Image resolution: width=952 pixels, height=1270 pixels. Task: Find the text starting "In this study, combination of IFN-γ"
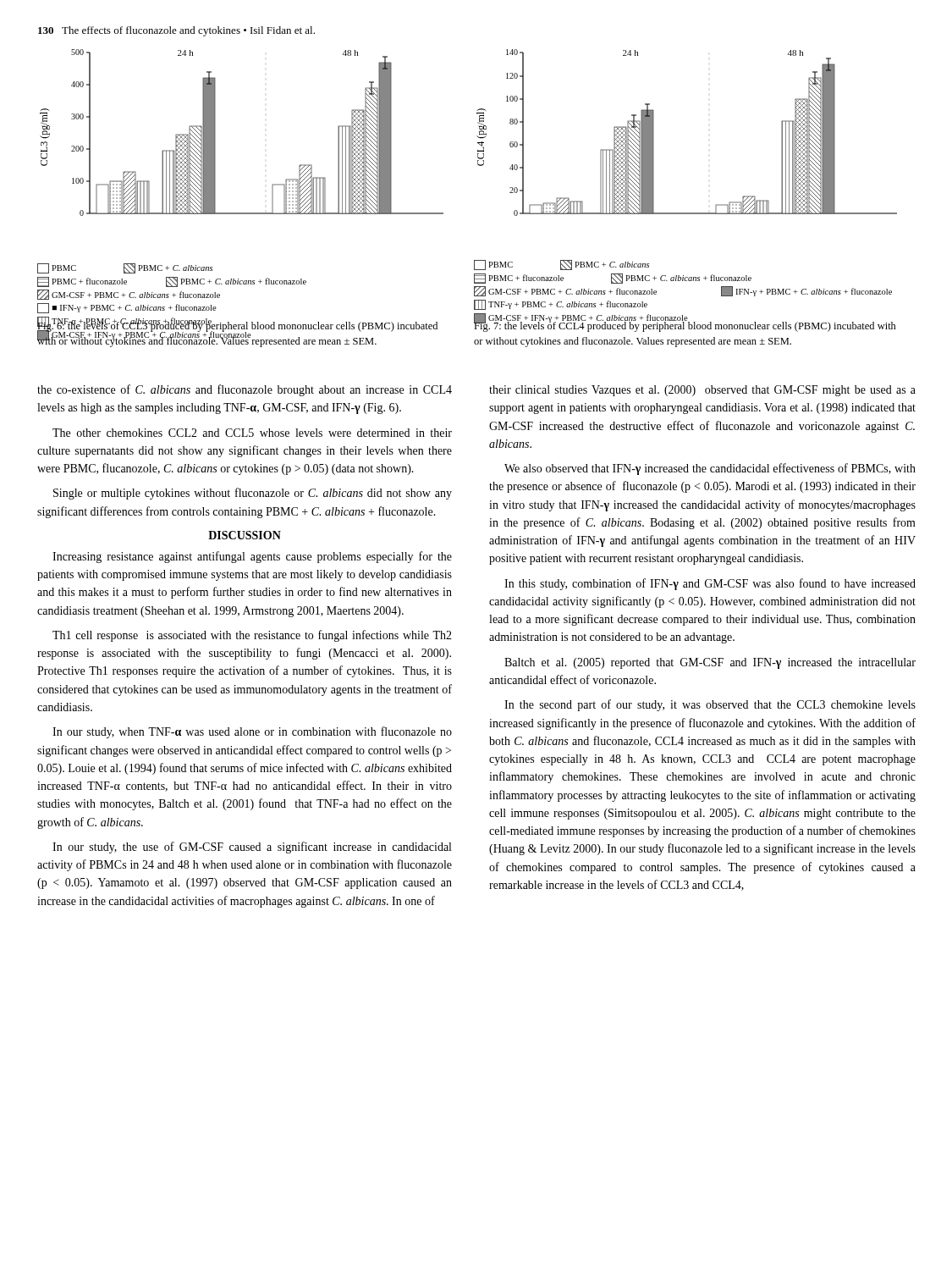tap(702, 610)
